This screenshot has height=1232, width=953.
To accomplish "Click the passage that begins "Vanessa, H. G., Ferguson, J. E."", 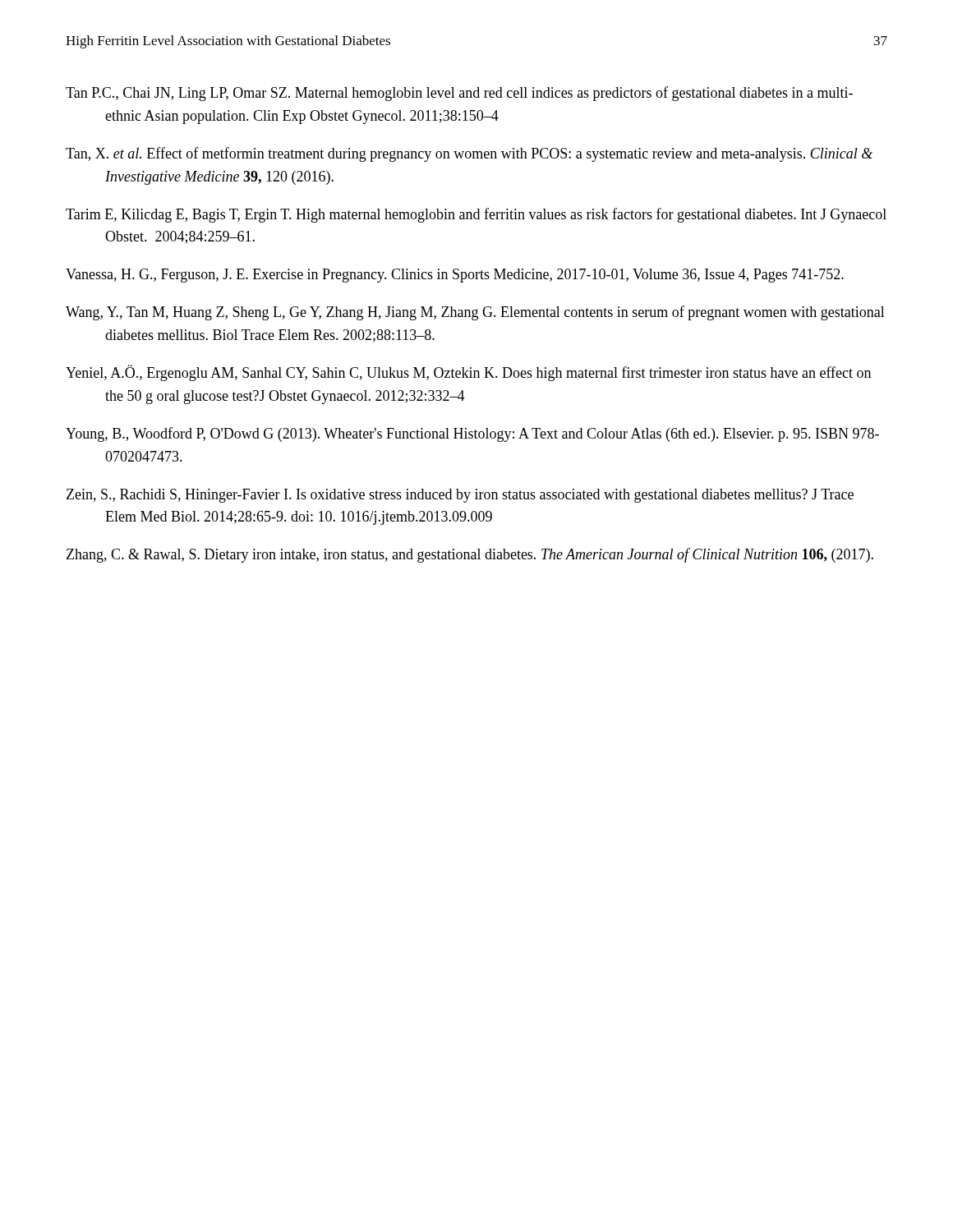I will tap(455, 275).
